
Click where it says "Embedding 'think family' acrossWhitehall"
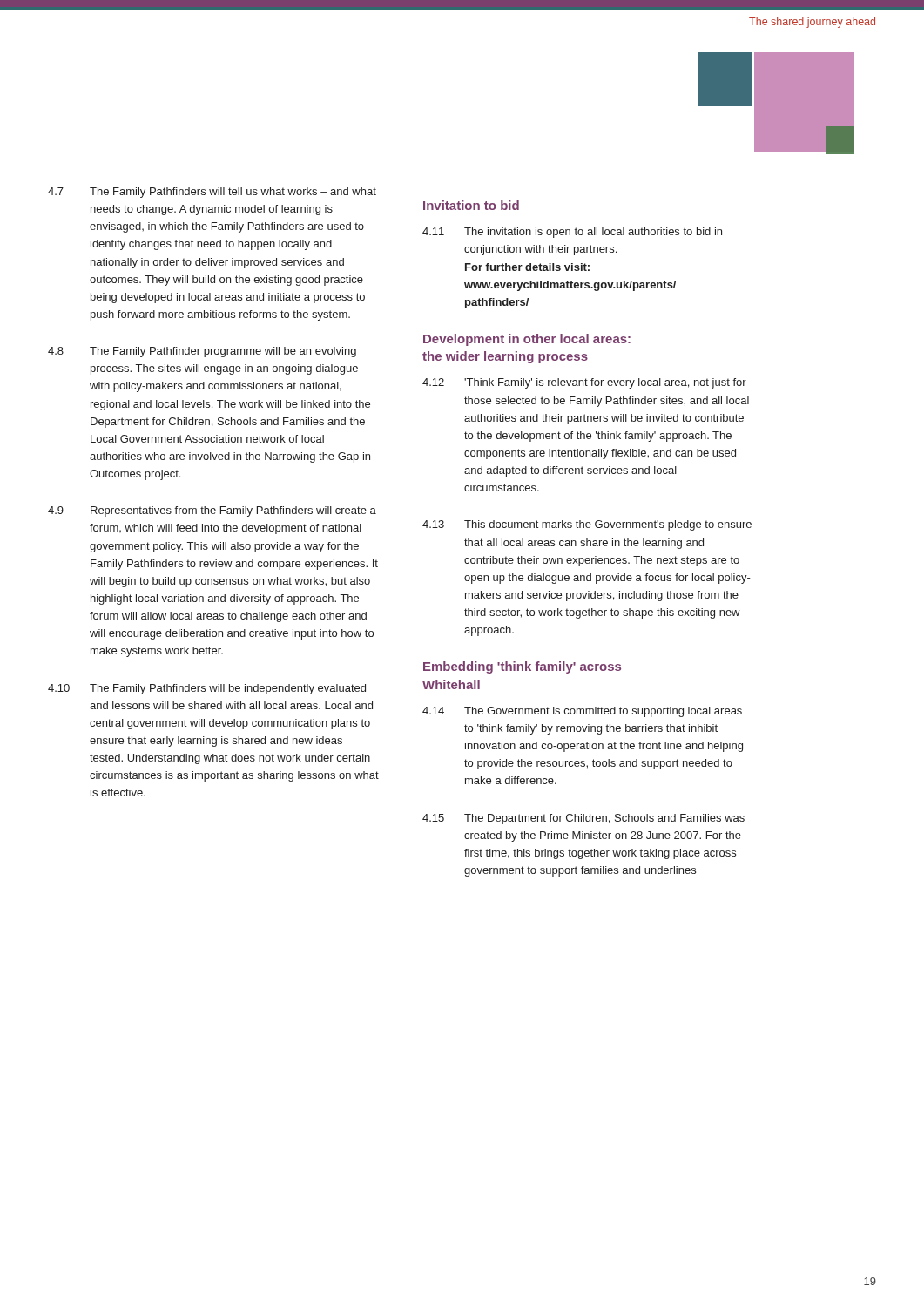[x=522, y=675]
